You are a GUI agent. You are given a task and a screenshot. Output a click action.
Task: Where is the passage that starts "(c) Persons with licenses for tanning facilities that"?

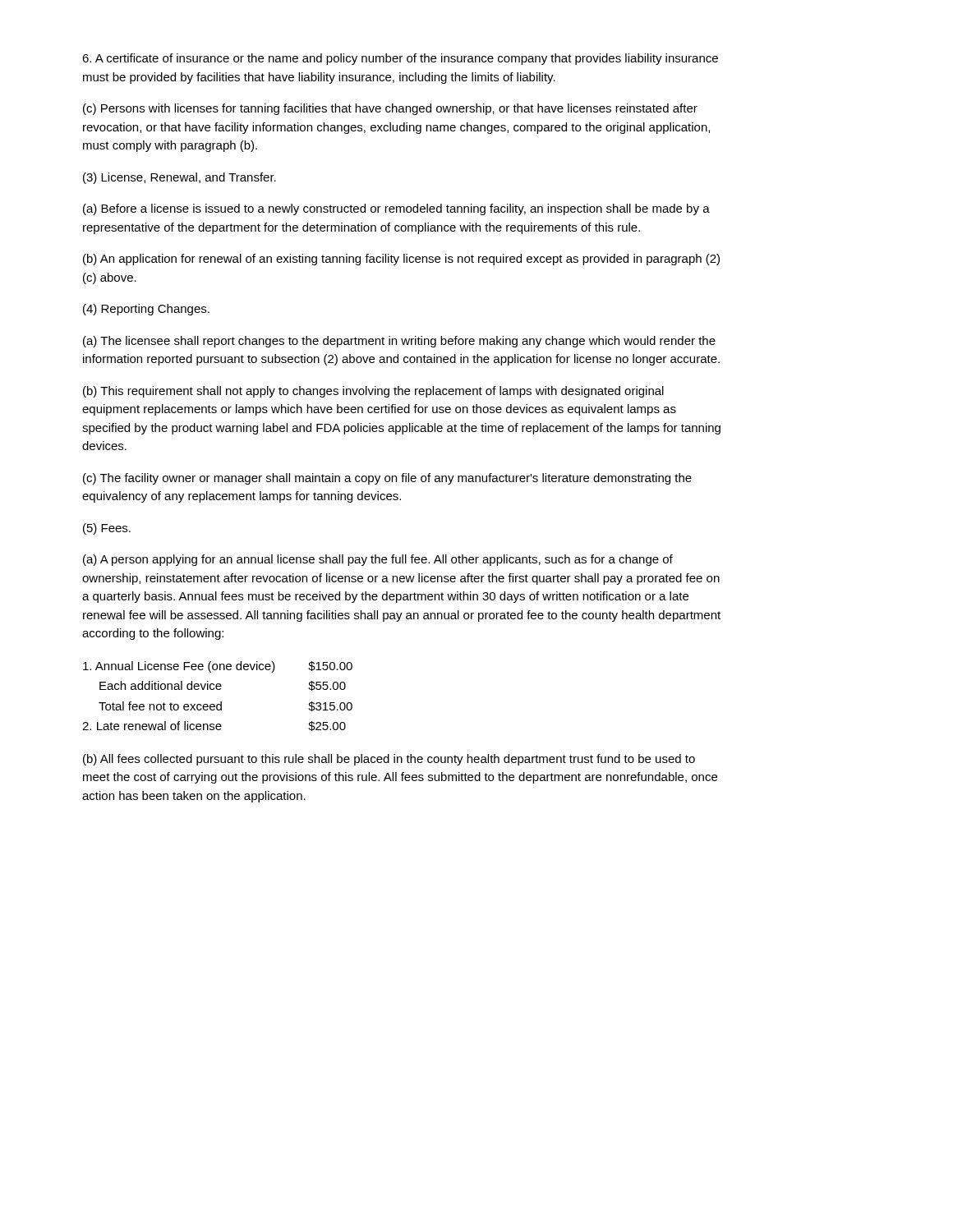pyautogui.click(x=397, y=126)
